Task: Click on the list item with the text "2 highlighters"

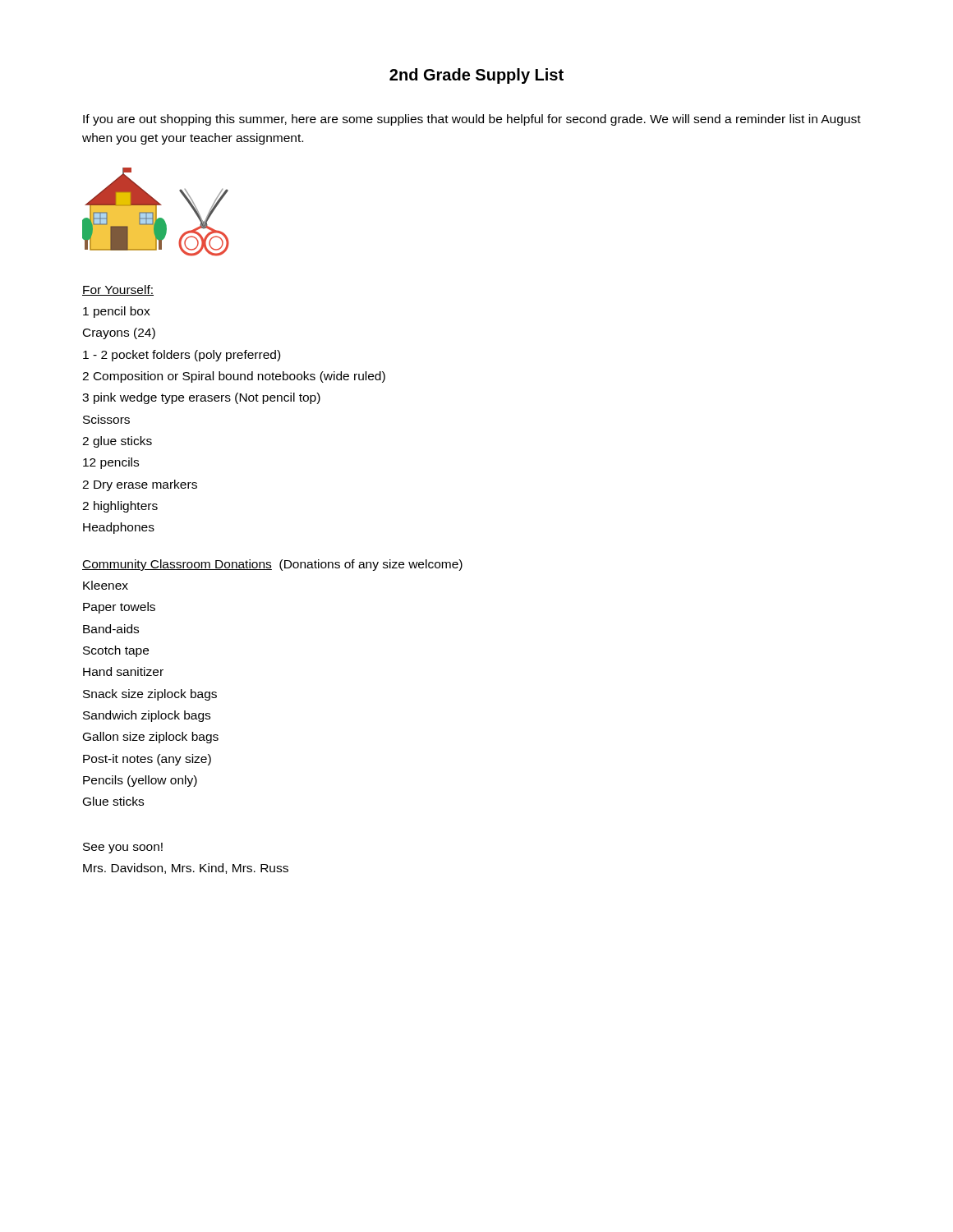Action: [x=120, y=505]
